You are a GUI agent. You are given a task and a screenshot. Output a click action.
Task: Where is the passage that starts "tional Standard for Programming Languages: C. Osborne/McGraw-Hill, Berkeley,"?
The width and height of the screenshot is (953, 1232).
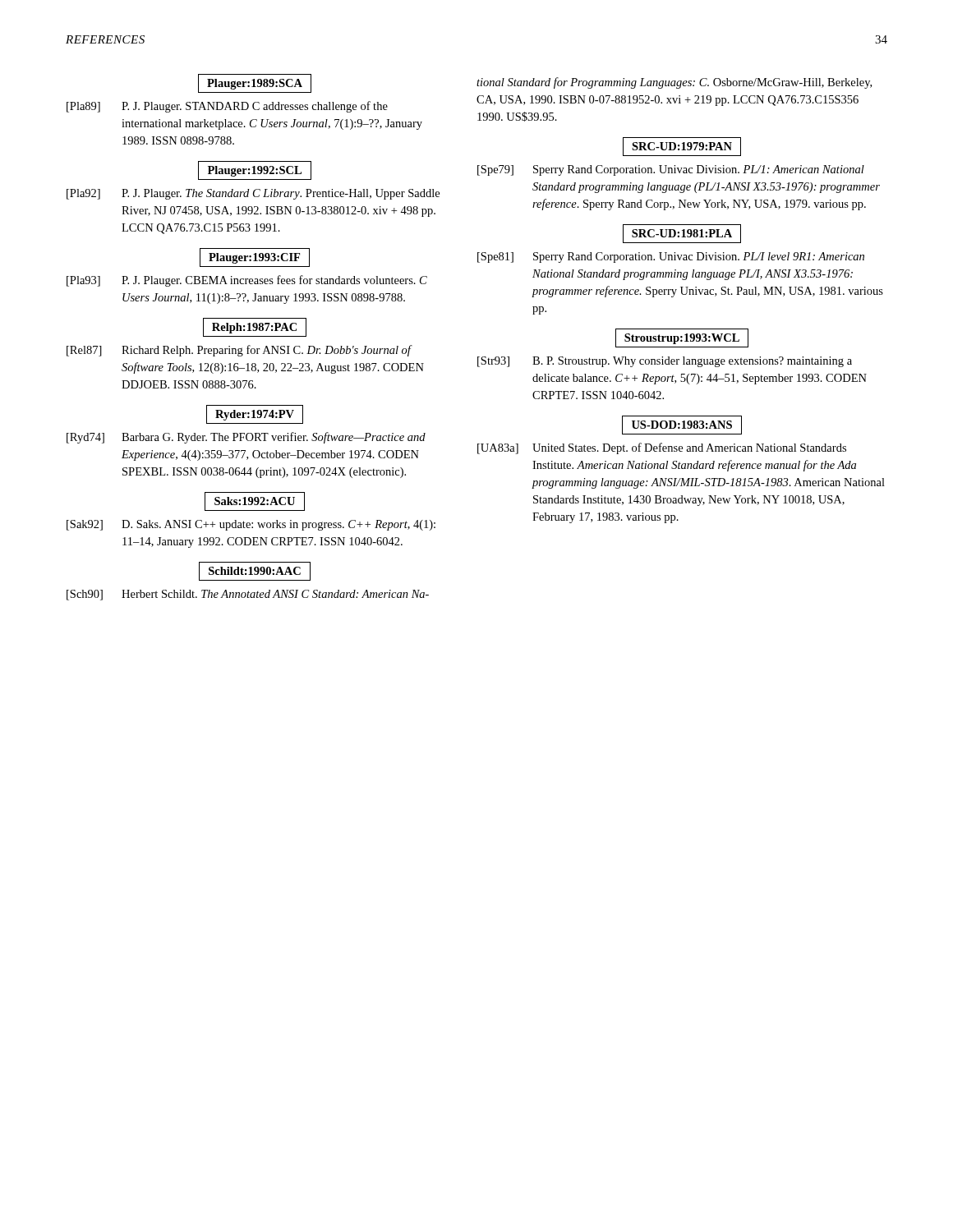click(x=675, y=99)
